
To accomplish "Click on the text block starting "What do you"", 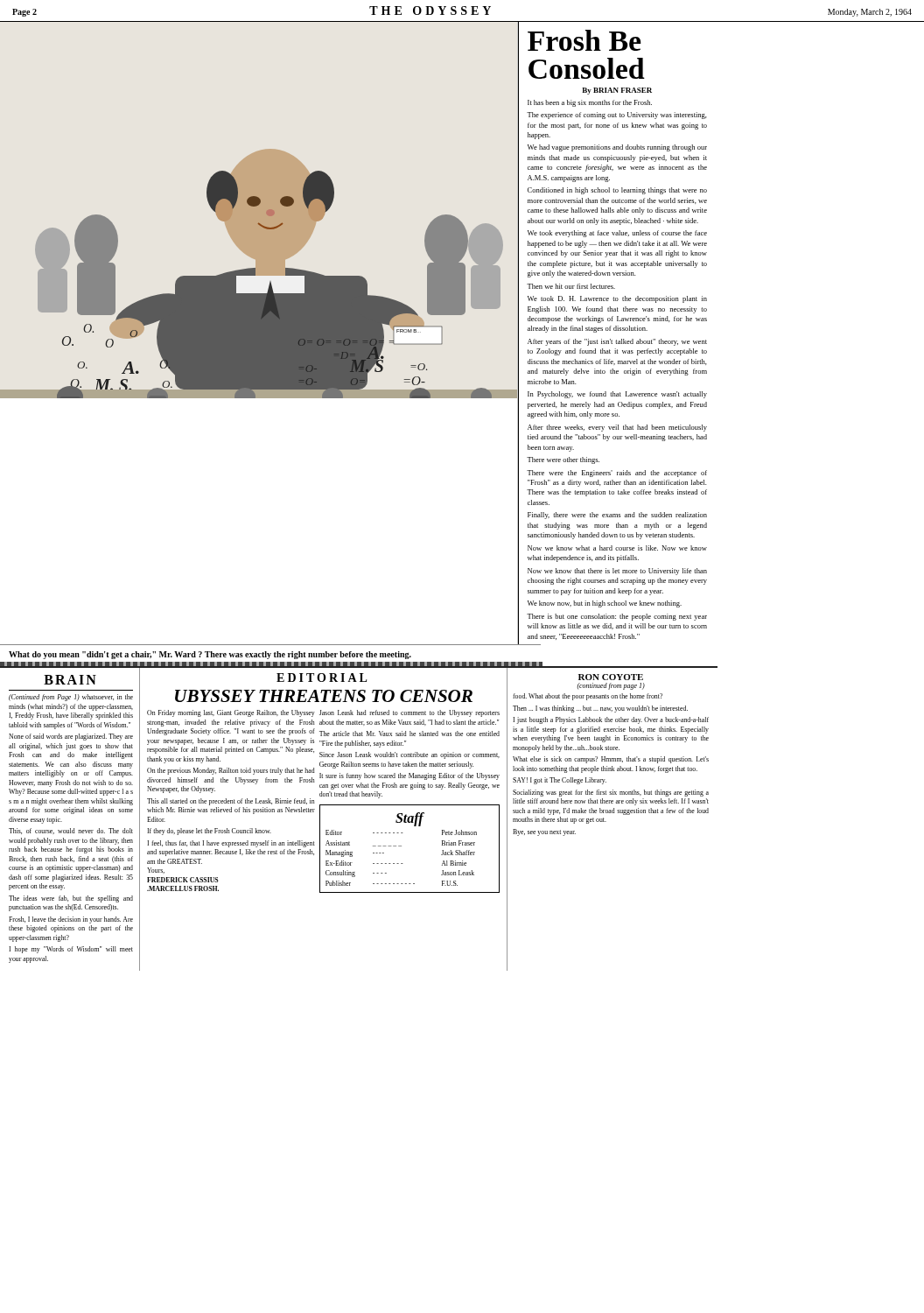I will point(210,654).
